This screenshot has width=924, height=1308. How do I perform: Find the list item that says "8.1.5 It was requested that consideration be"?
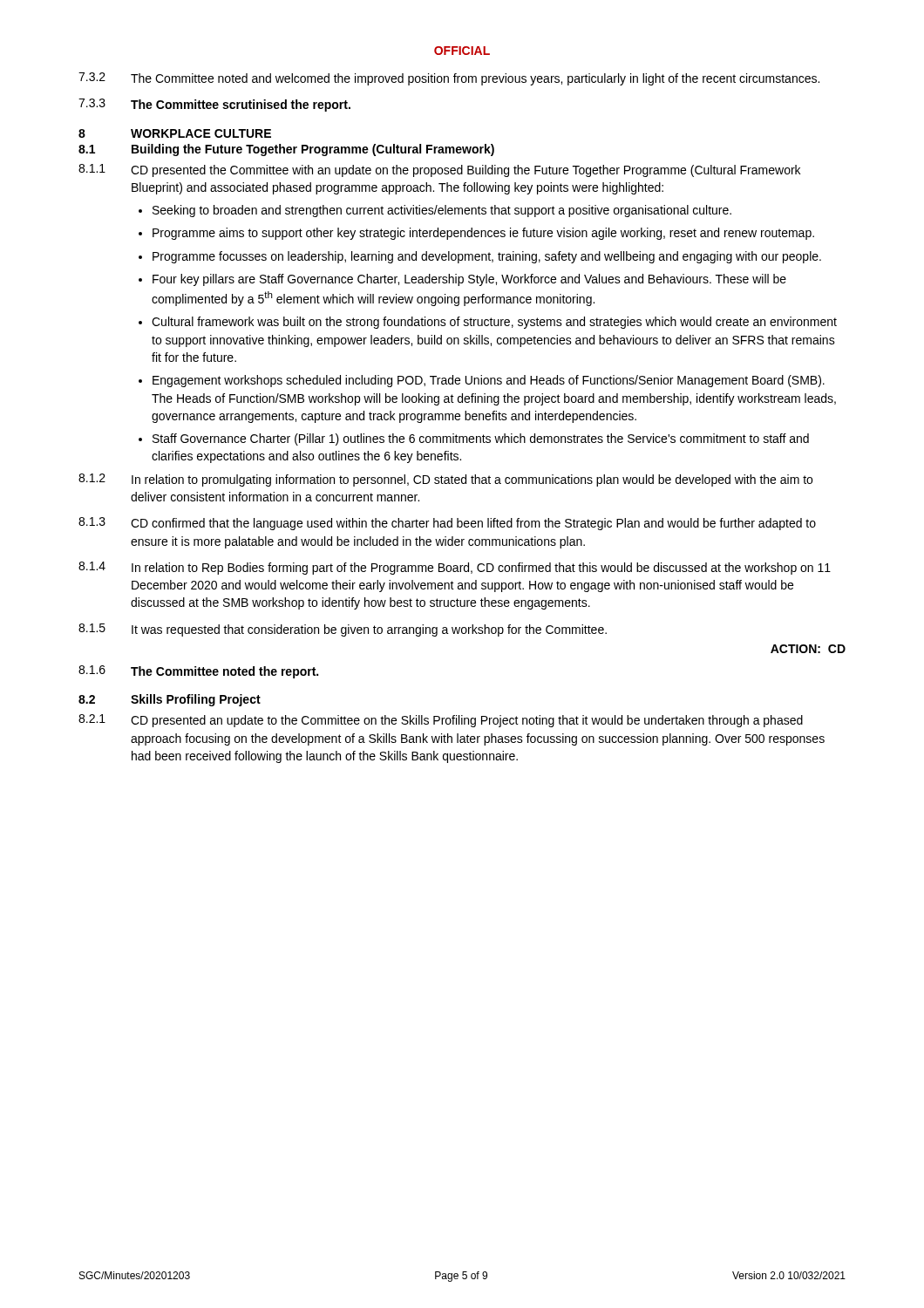(462, 630)
